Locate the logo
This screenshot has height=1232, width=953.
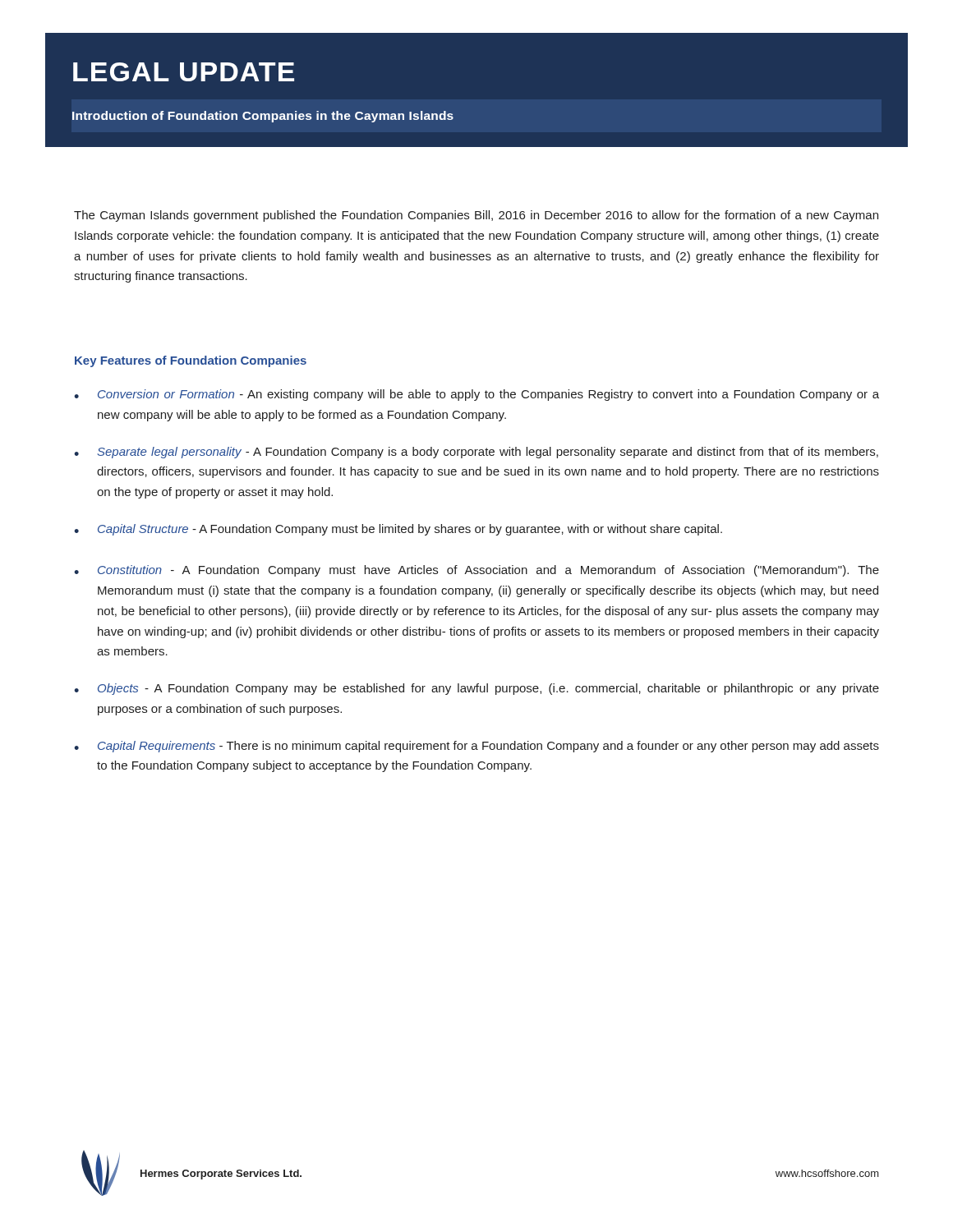(x=188, y=1173)
